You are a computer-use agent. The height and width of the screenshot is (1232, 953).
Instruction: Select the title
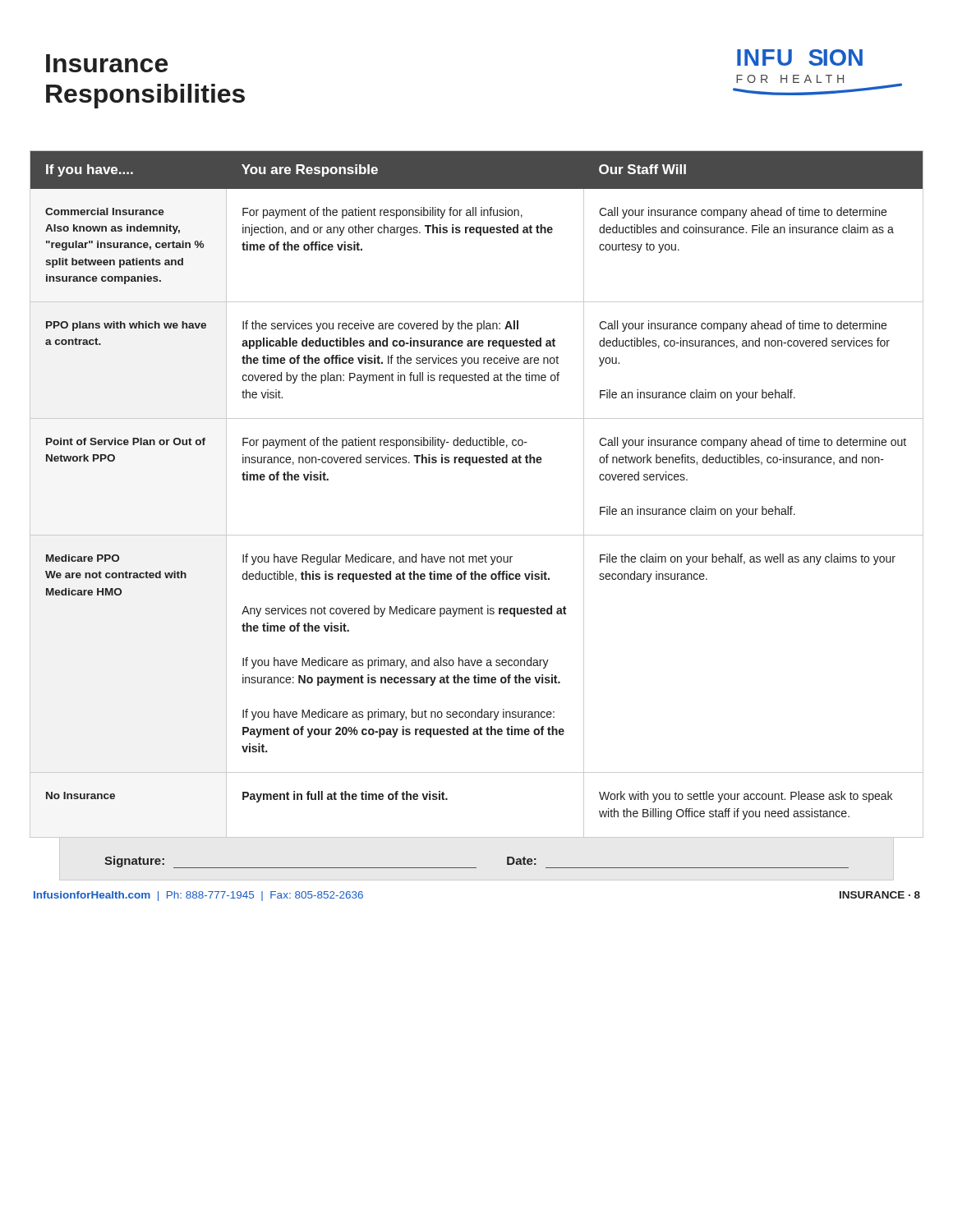coord(145,79)
